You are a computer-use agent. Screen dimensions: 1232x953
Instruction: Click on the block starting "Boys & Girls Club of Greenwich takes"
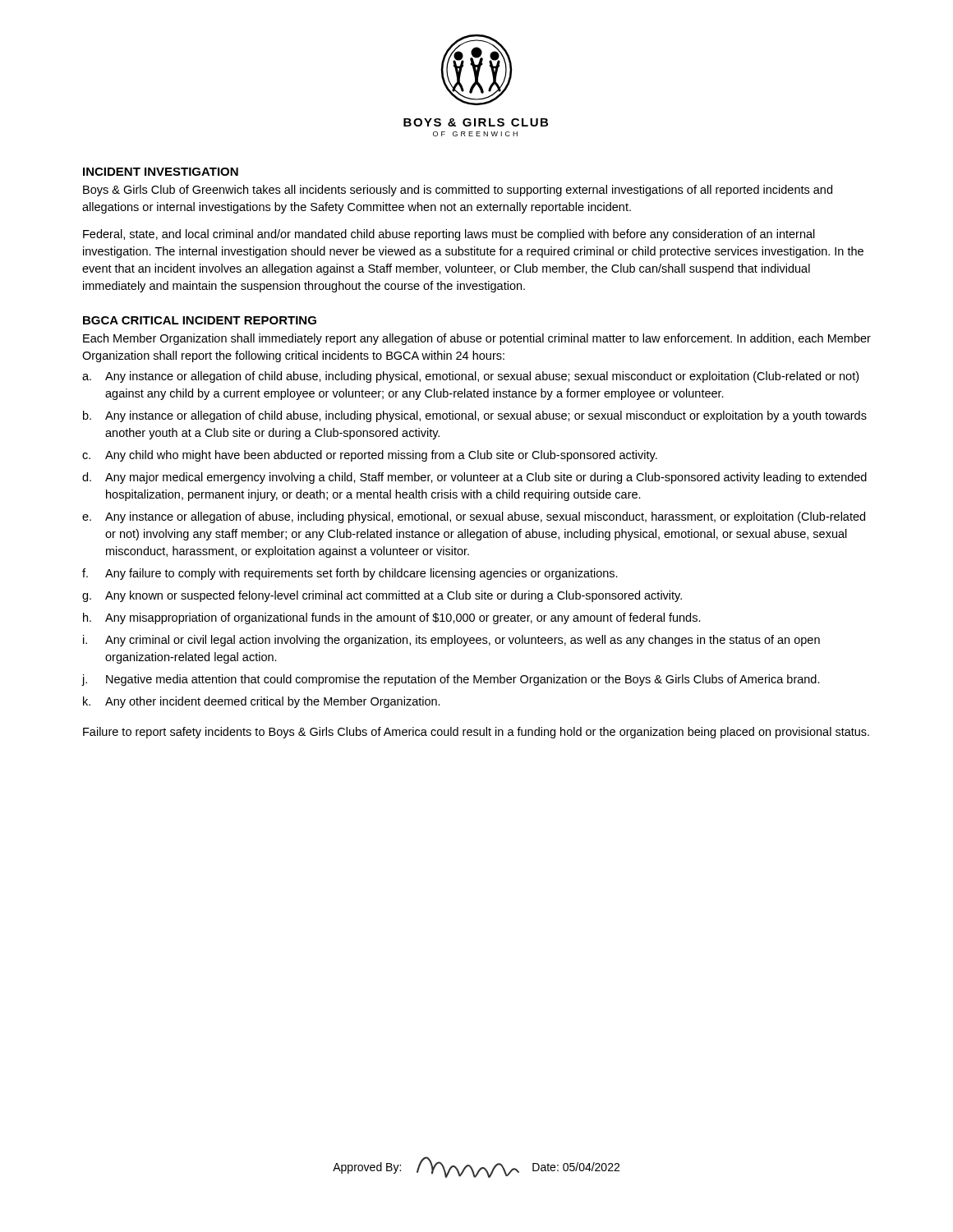point(458,198)
